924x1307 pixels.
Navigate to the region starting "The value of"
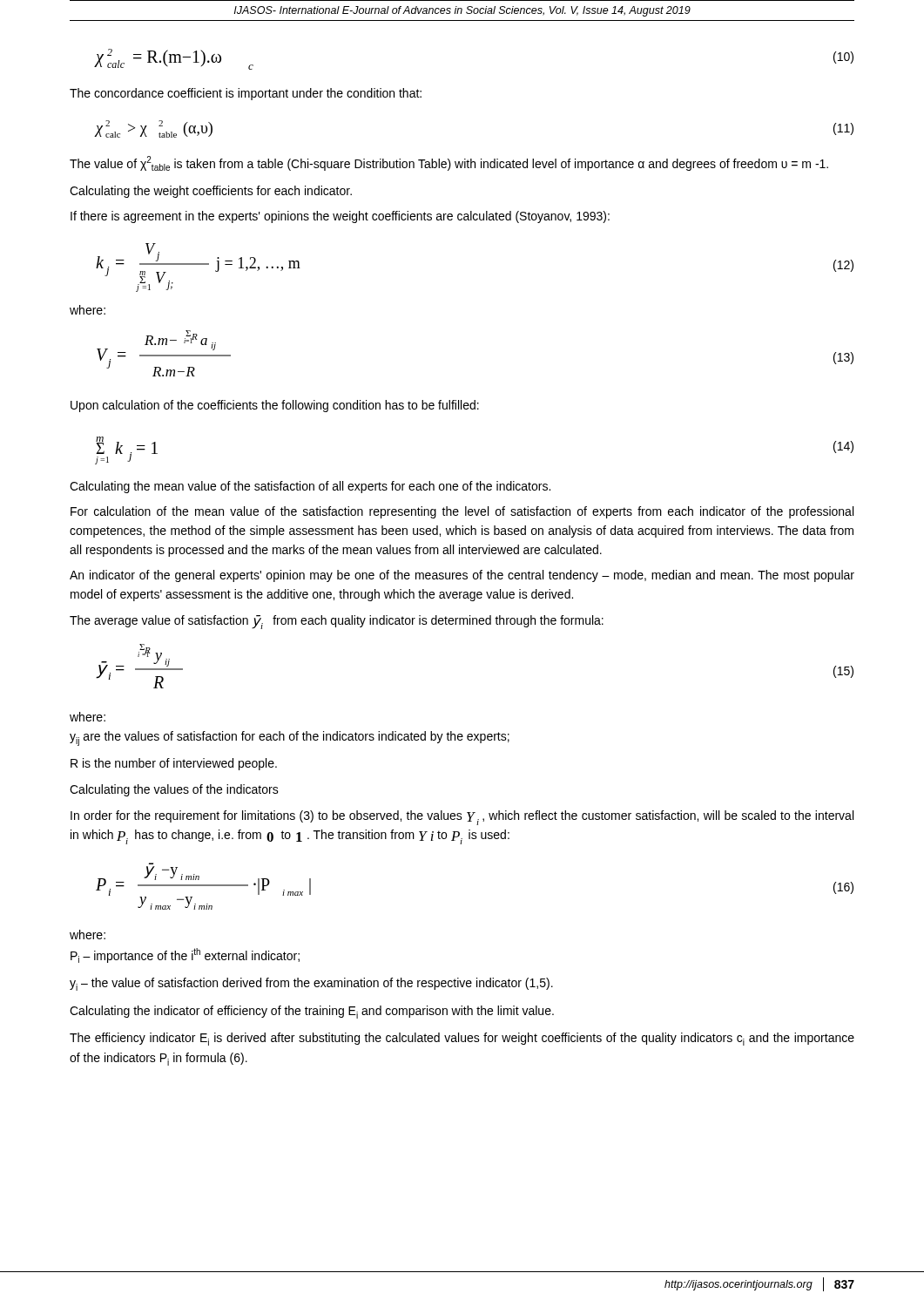click(449, 164)
